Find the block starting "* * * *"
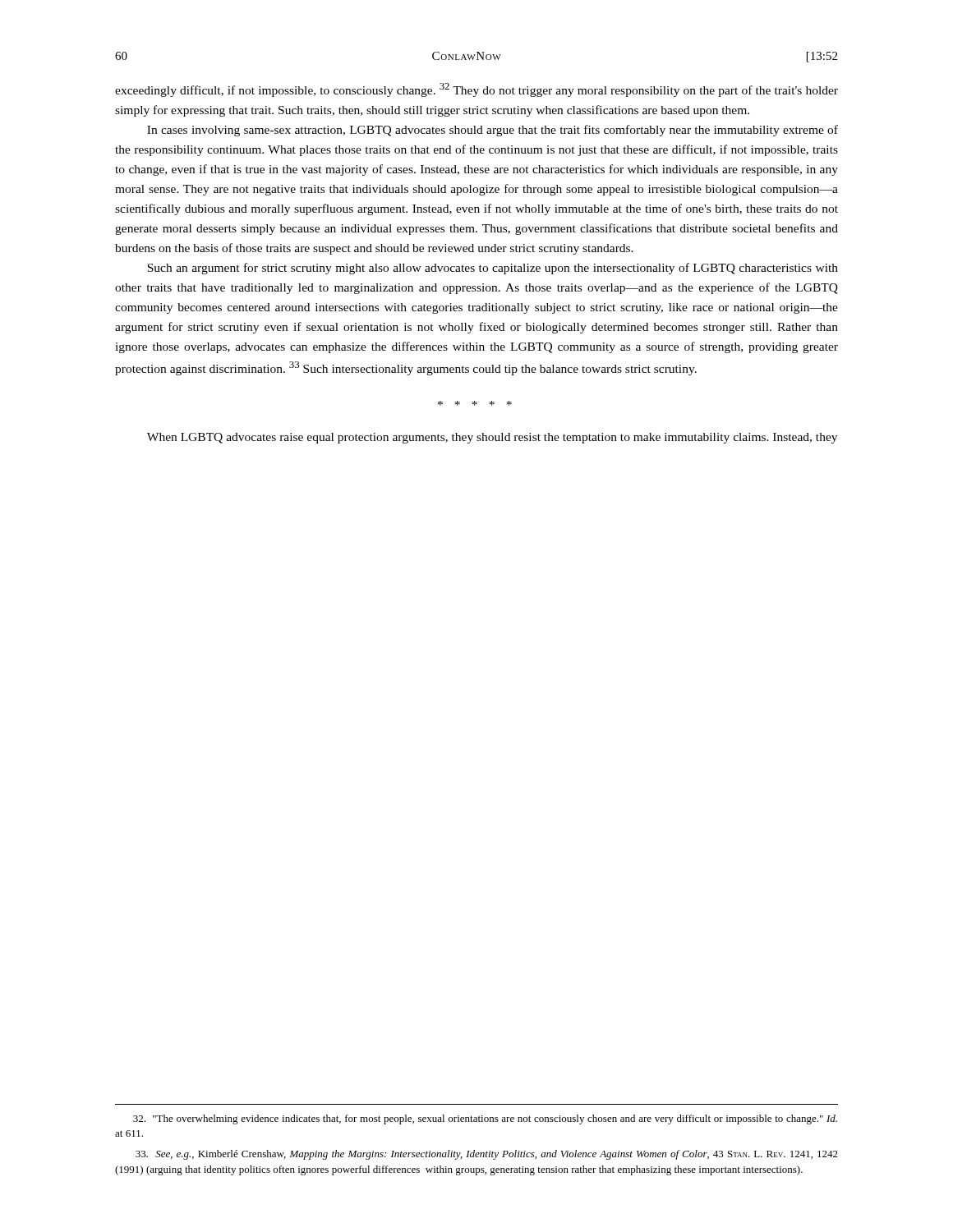This screenshot has height=1232, width=953. [476, 404]
